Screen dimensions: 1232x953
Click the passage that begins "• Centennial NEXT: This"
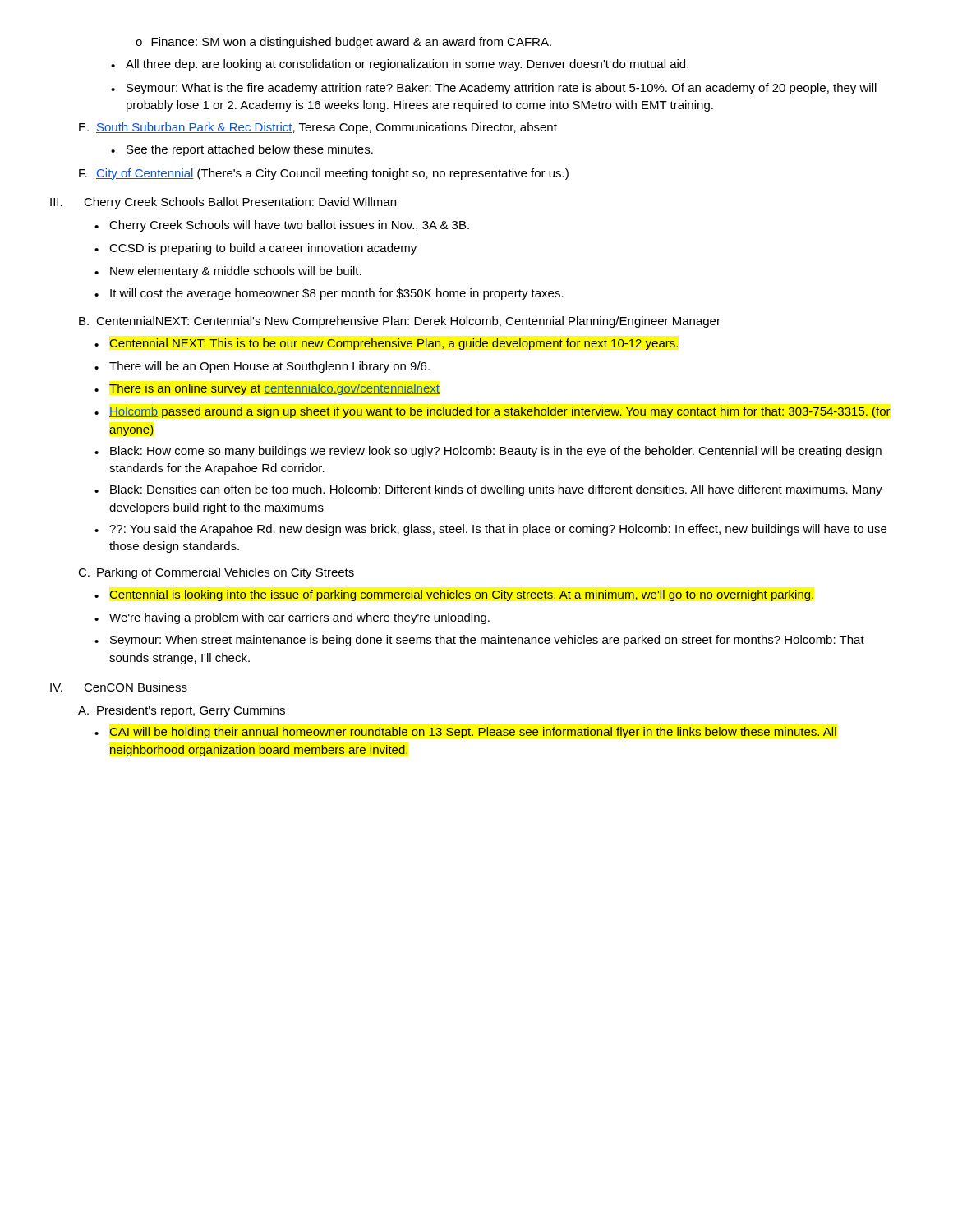tap(387, 344)
